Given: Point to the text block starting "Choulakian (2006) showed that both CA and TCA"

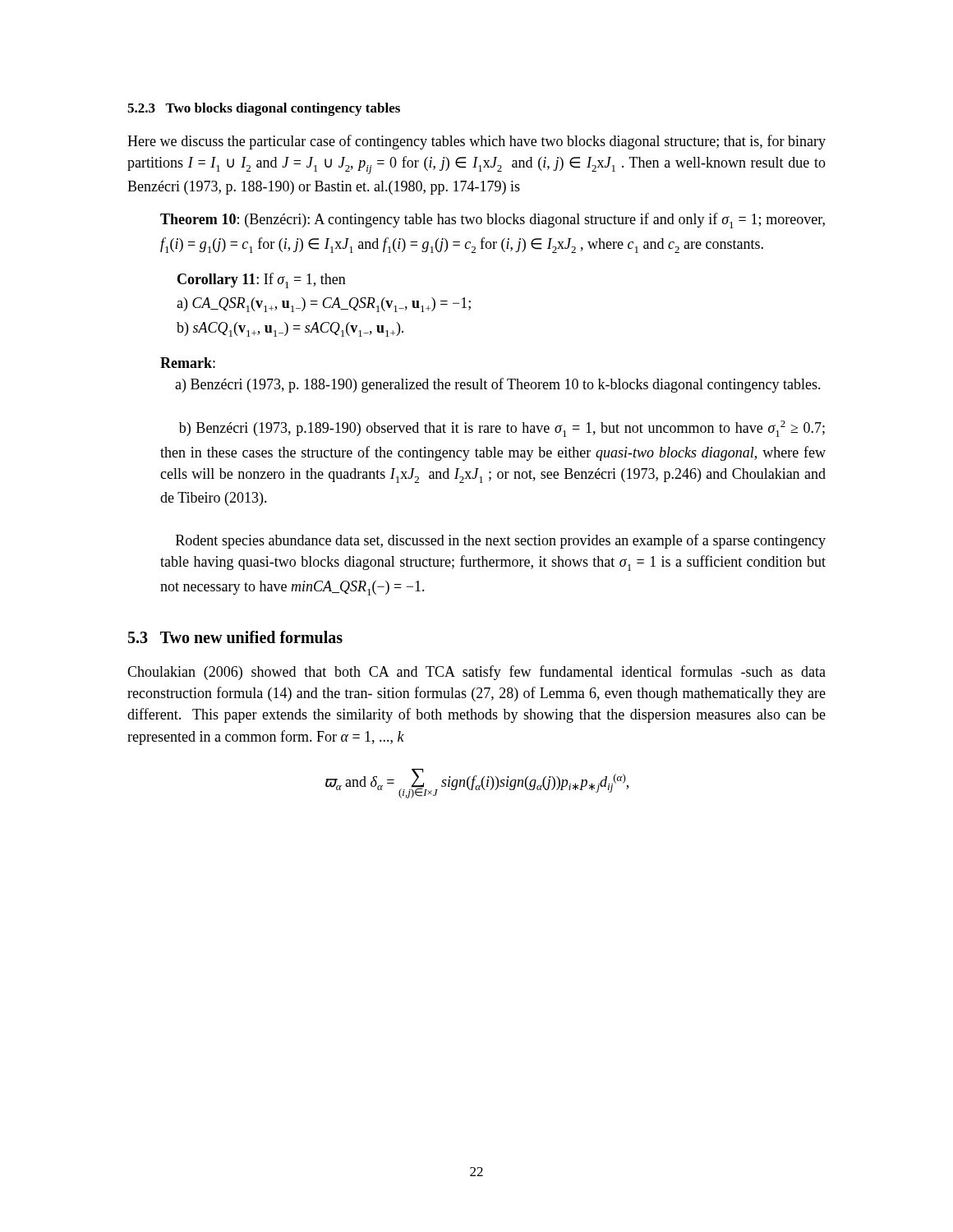Looking at the screenshot, I should pos(476,704).
